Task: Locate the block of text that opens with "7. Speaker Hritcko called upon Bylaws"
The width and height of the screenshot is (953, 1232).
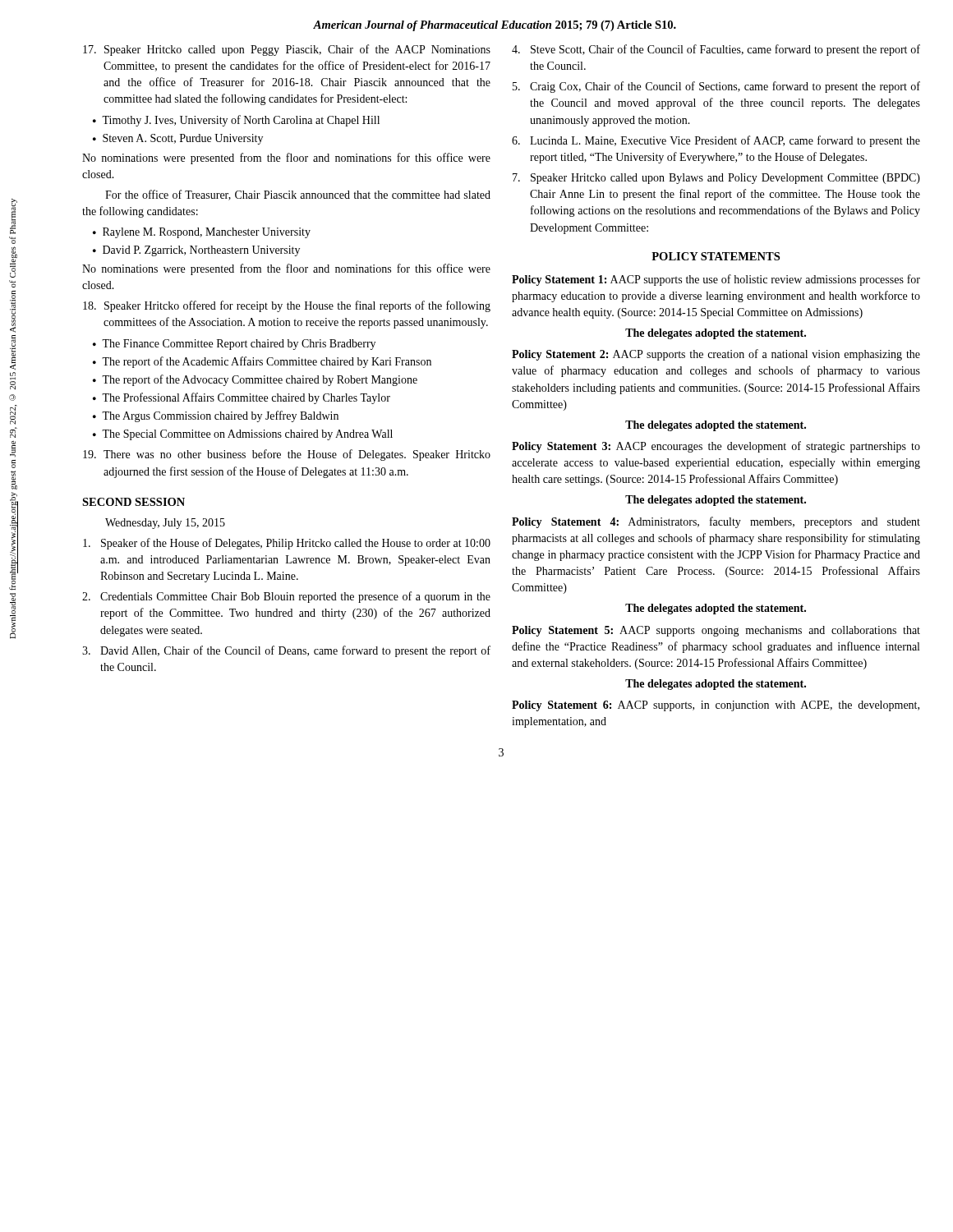Action: pyautogui.click(x=716, y=203)
